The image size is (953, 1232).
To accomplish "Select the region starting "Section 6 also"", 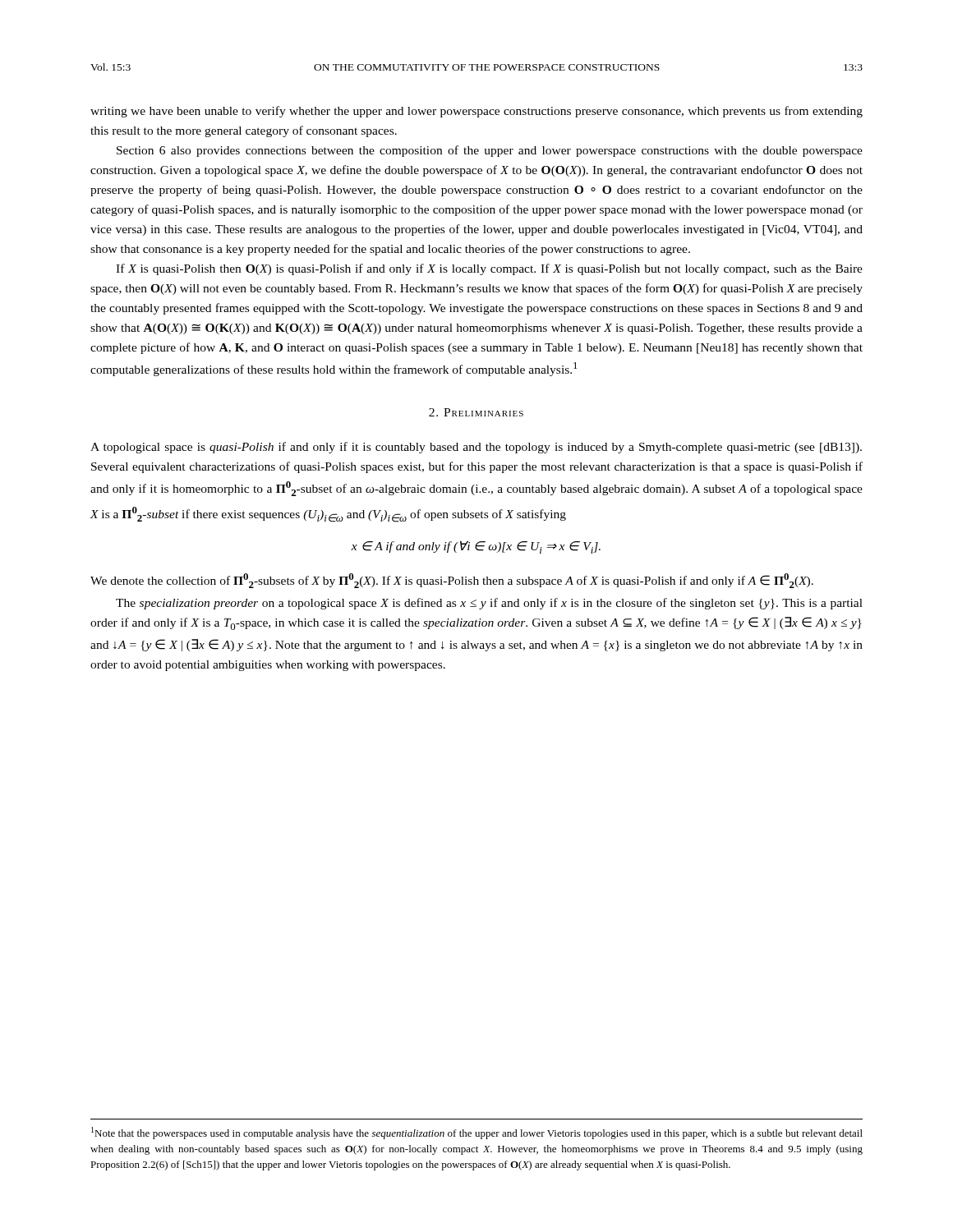I will [x=476, y=200].
